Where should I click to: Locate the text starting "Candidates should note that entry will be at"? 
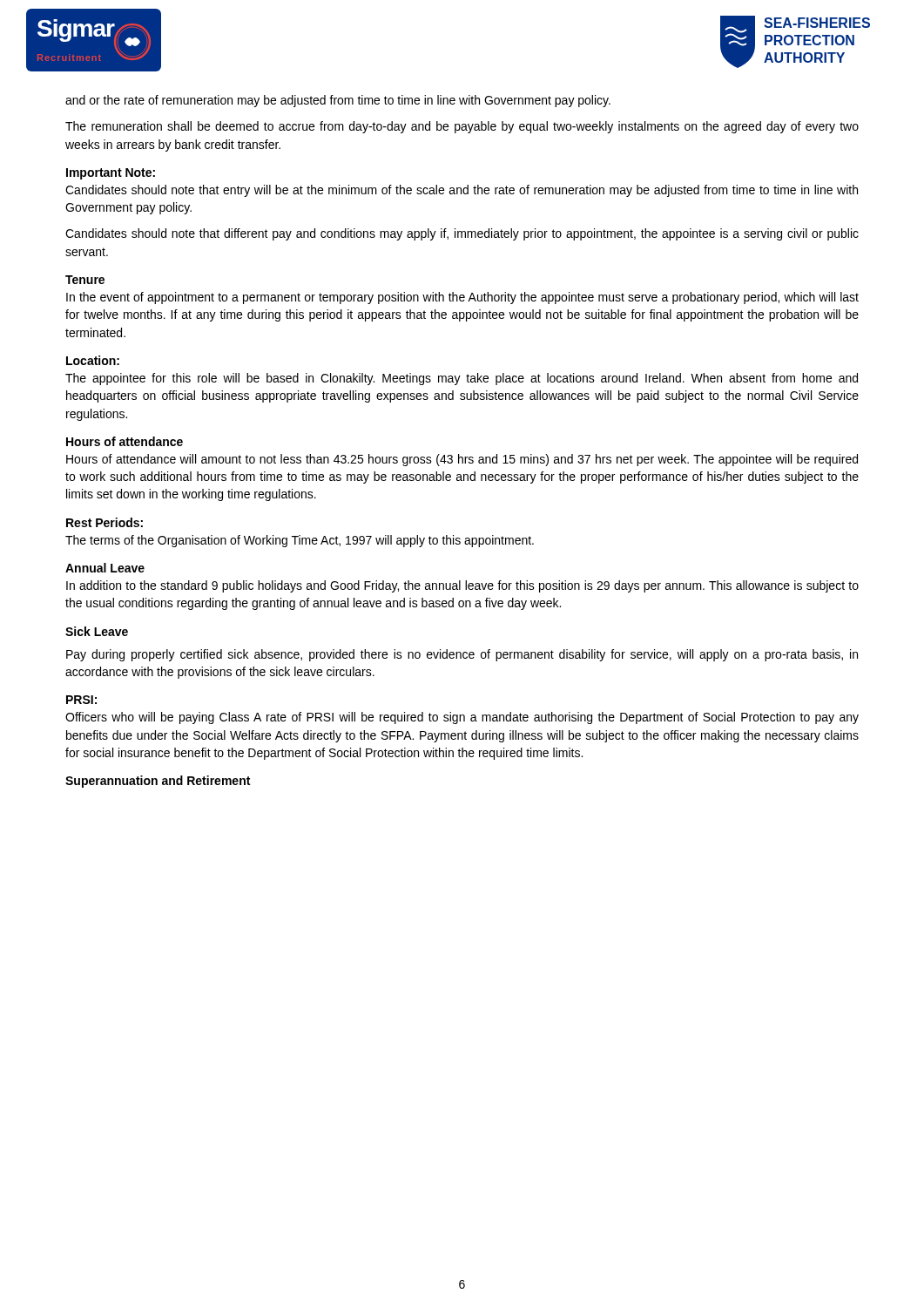[x=462, y=199]
